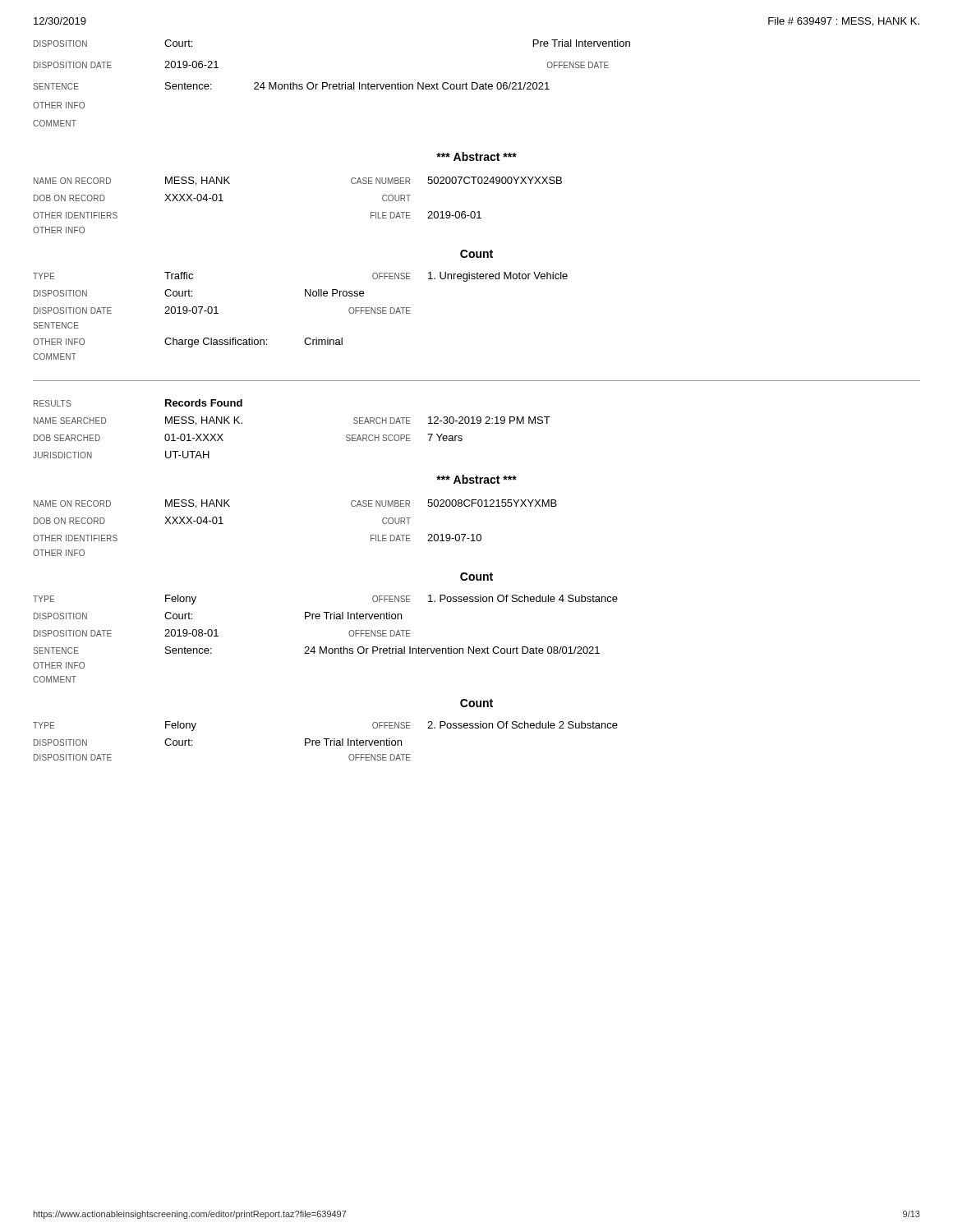
Task: Click where it says "JURISDICTION UT-UTAH"
Action: point(62,454)
